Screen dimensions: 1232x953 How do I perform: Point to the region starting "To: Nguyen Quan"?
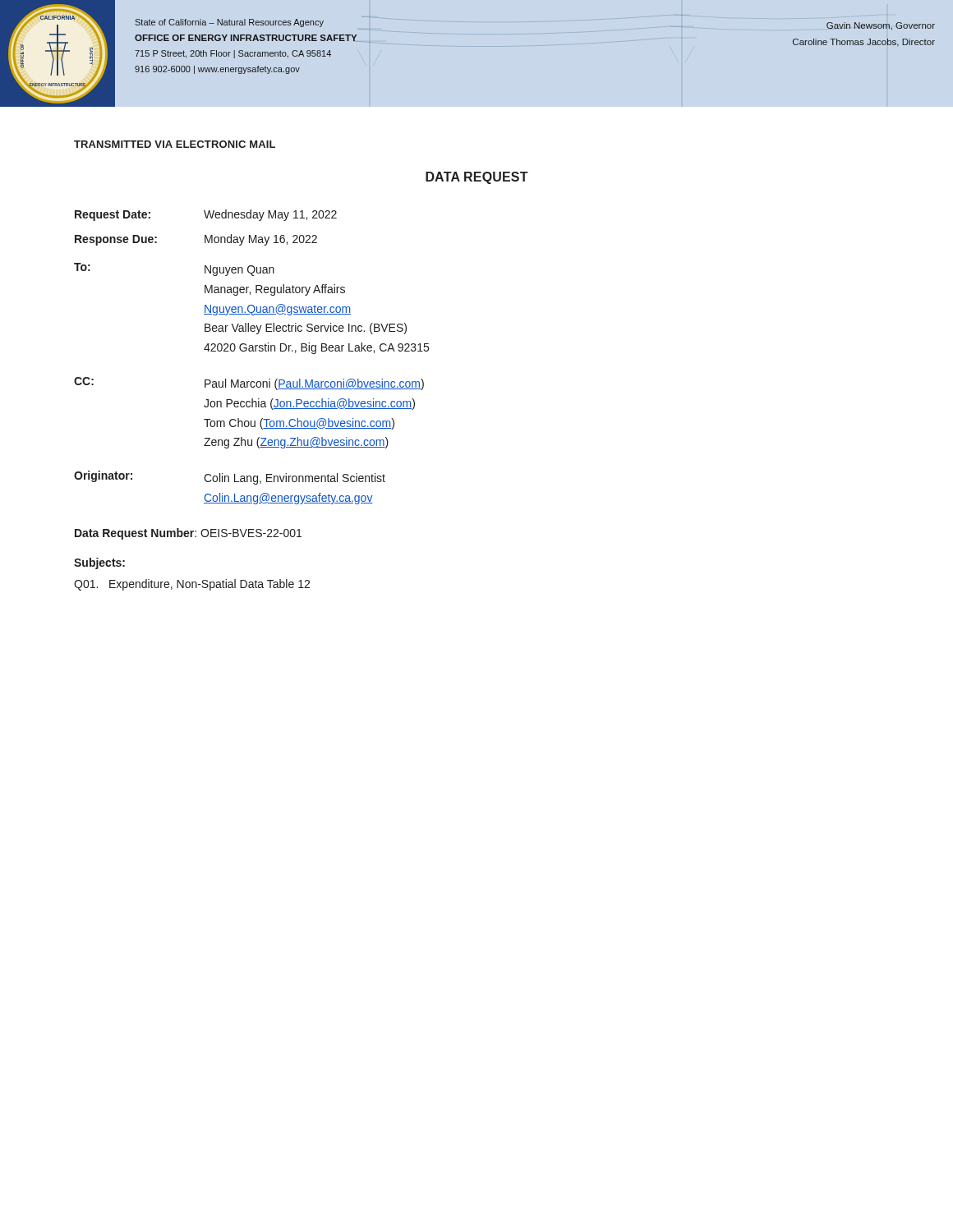coord(252,309)
